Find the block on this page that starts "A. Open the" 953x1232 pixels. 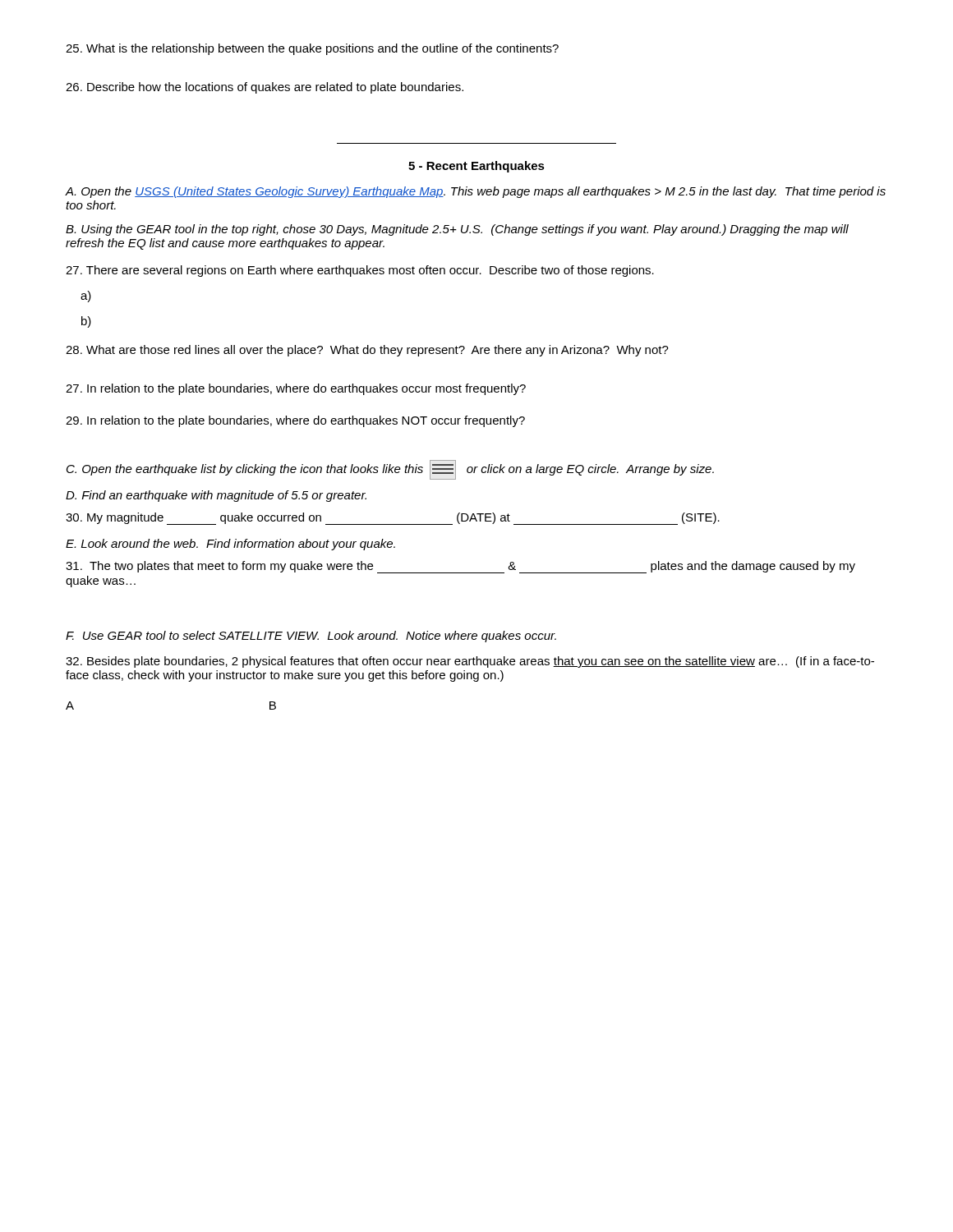476,198
